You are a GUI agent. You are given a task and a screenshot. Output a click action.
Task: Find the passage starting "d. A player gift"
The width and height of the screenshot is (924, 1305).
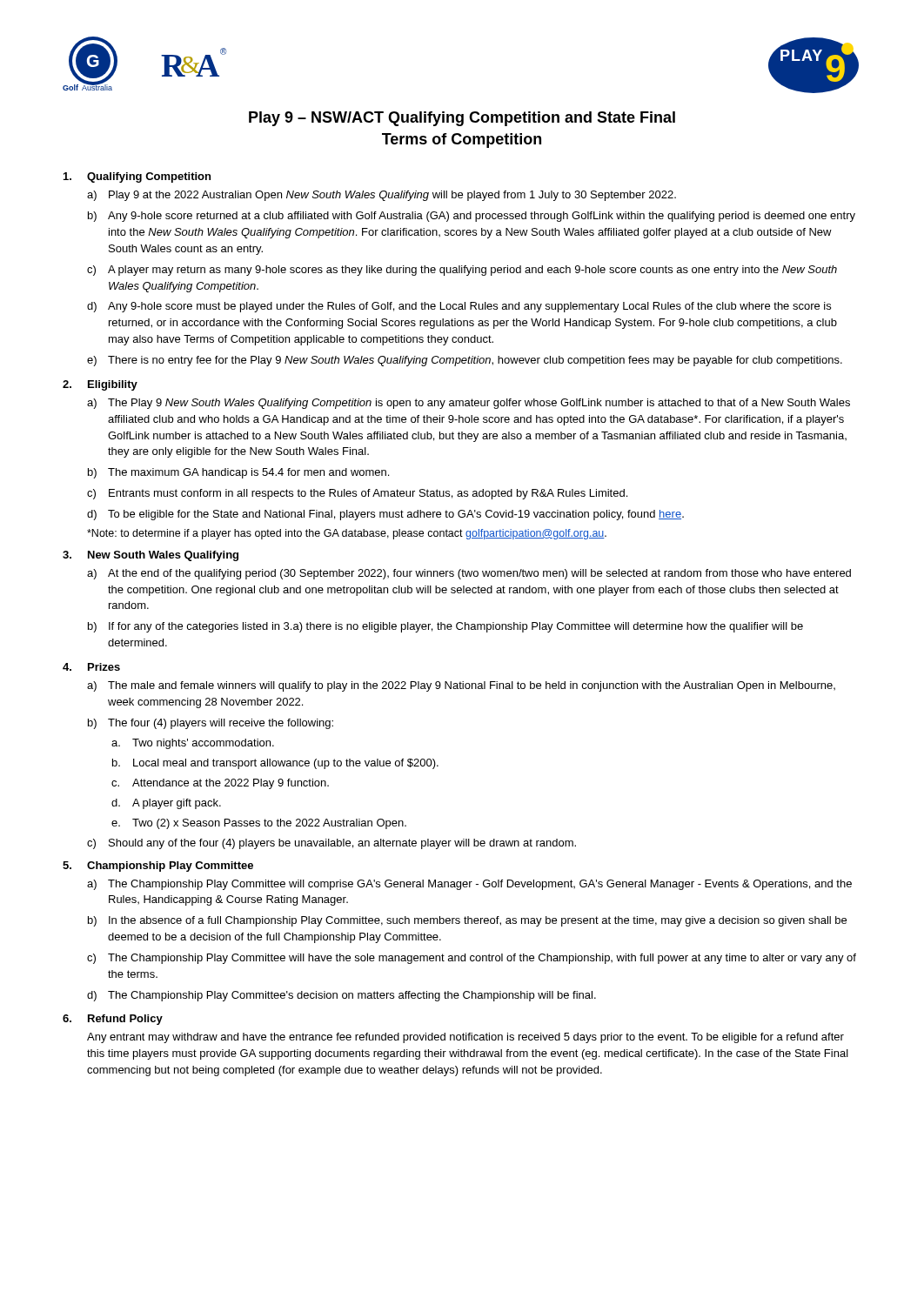point(166,804)
